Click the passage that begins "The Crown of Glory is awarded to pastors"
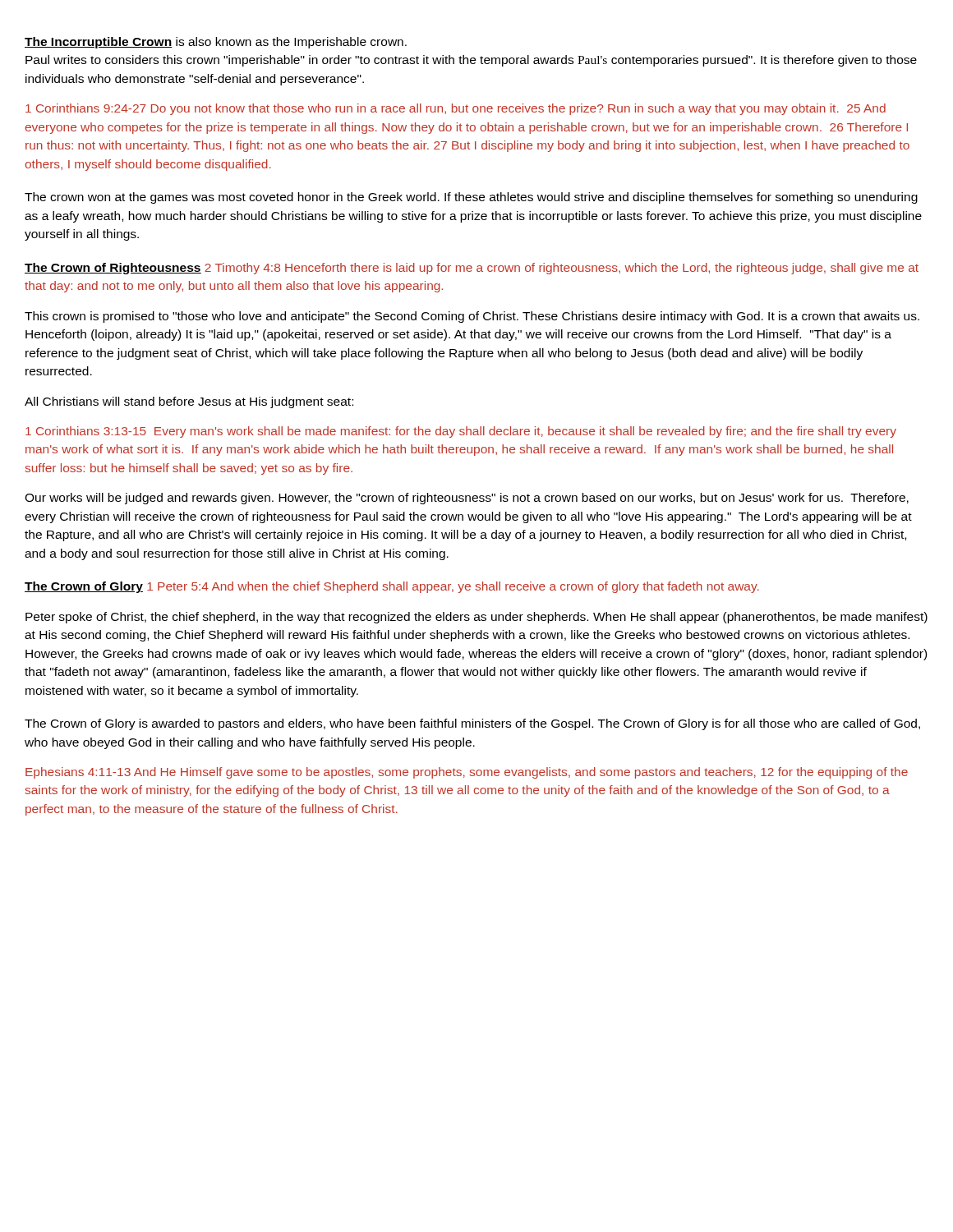This screenshot has width=953, height=1232. point(473,732)
